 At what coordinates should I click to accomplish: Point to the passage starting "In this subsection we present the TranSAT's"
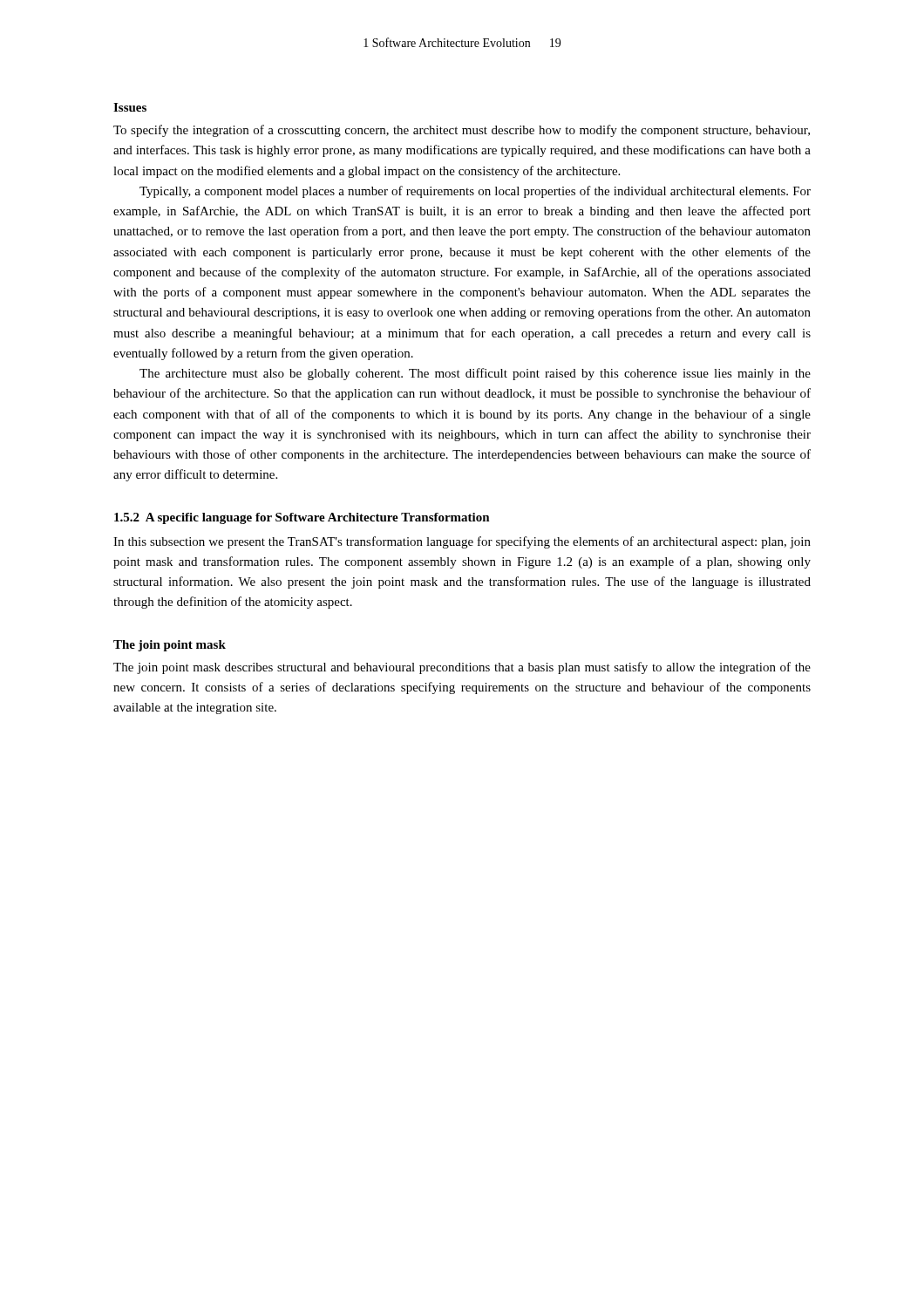point(462,572)
